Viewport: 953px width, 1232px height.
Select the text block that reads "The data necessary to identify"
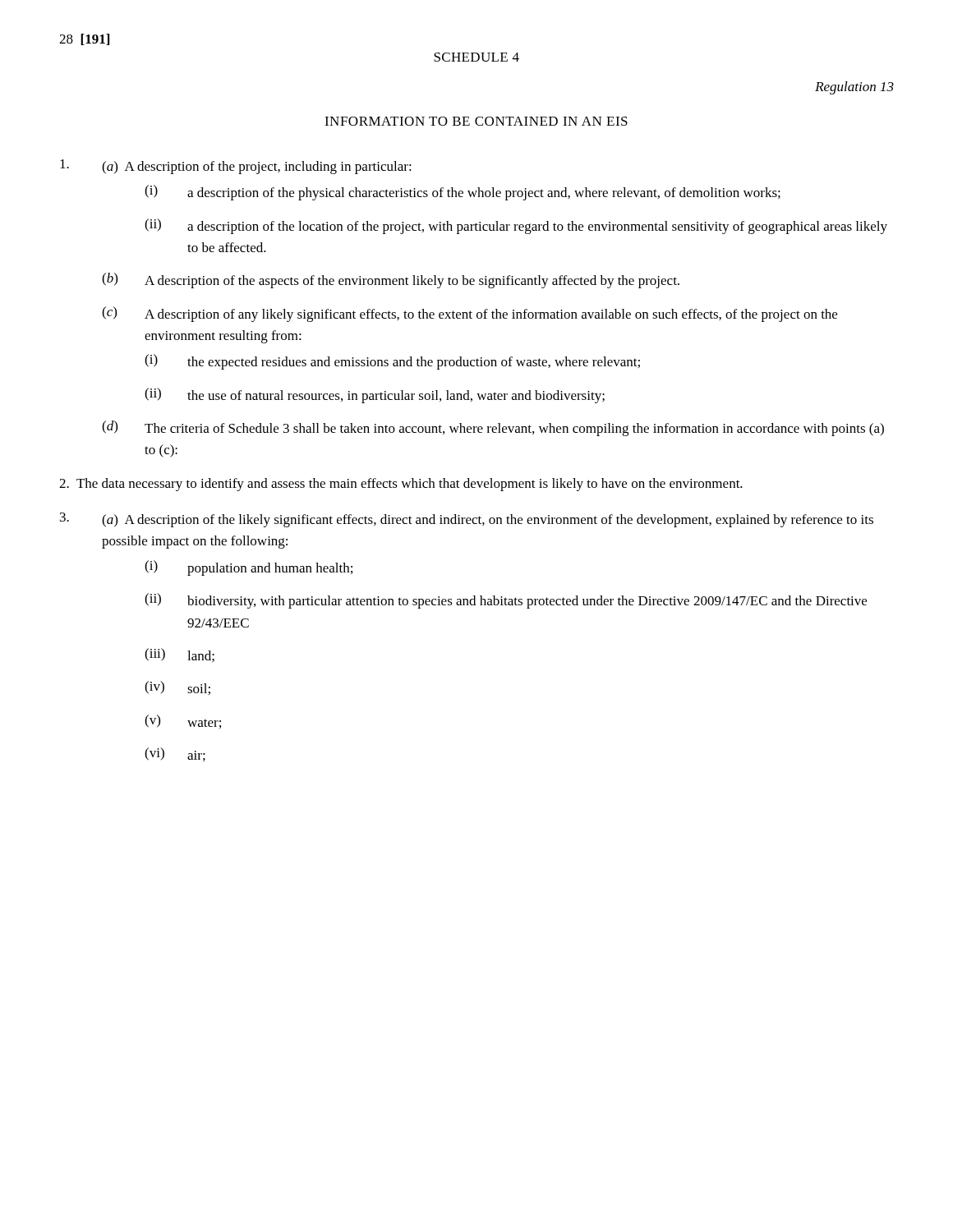476,484
